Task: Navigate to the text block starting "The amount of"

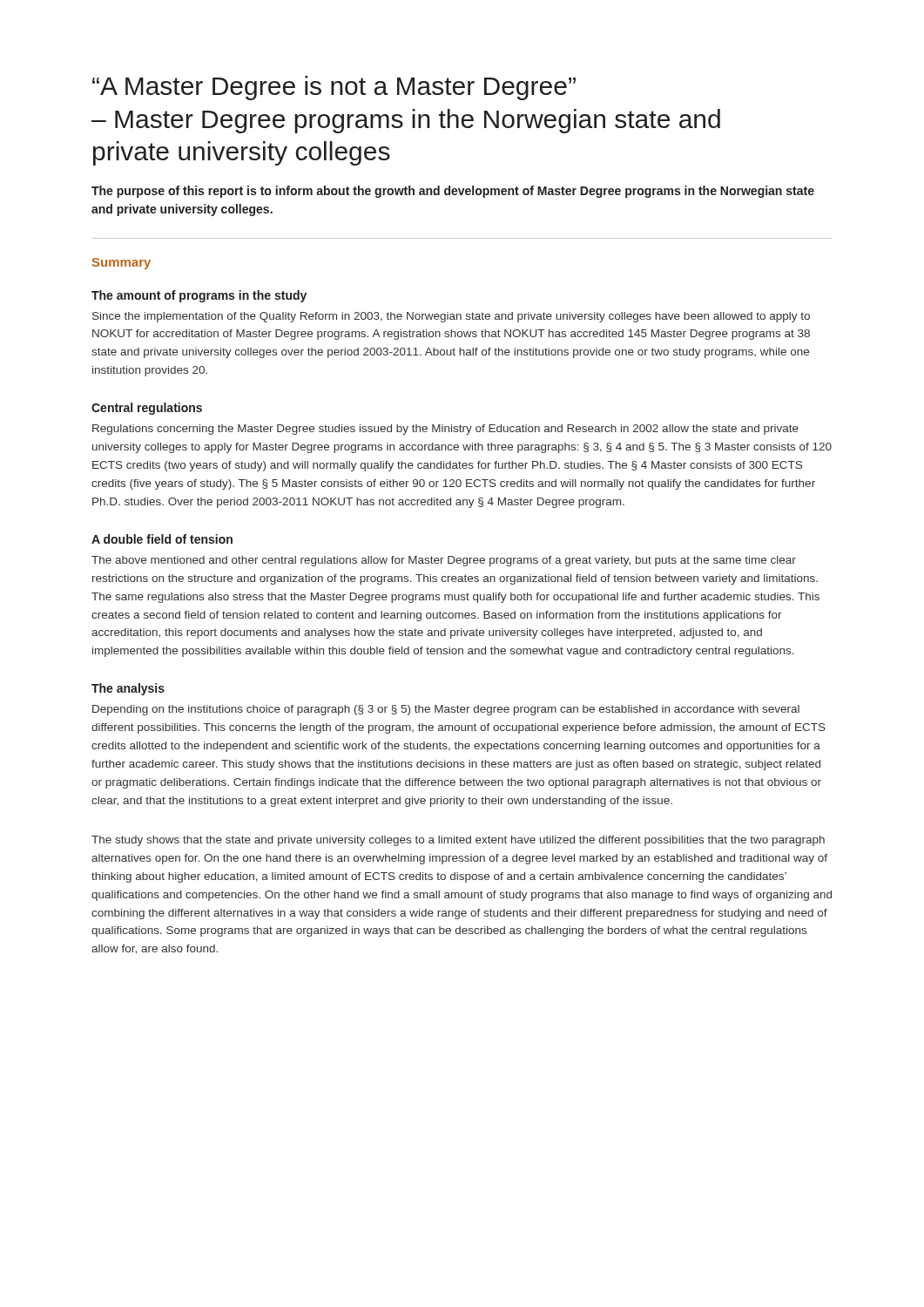Action: pos(199,295)
